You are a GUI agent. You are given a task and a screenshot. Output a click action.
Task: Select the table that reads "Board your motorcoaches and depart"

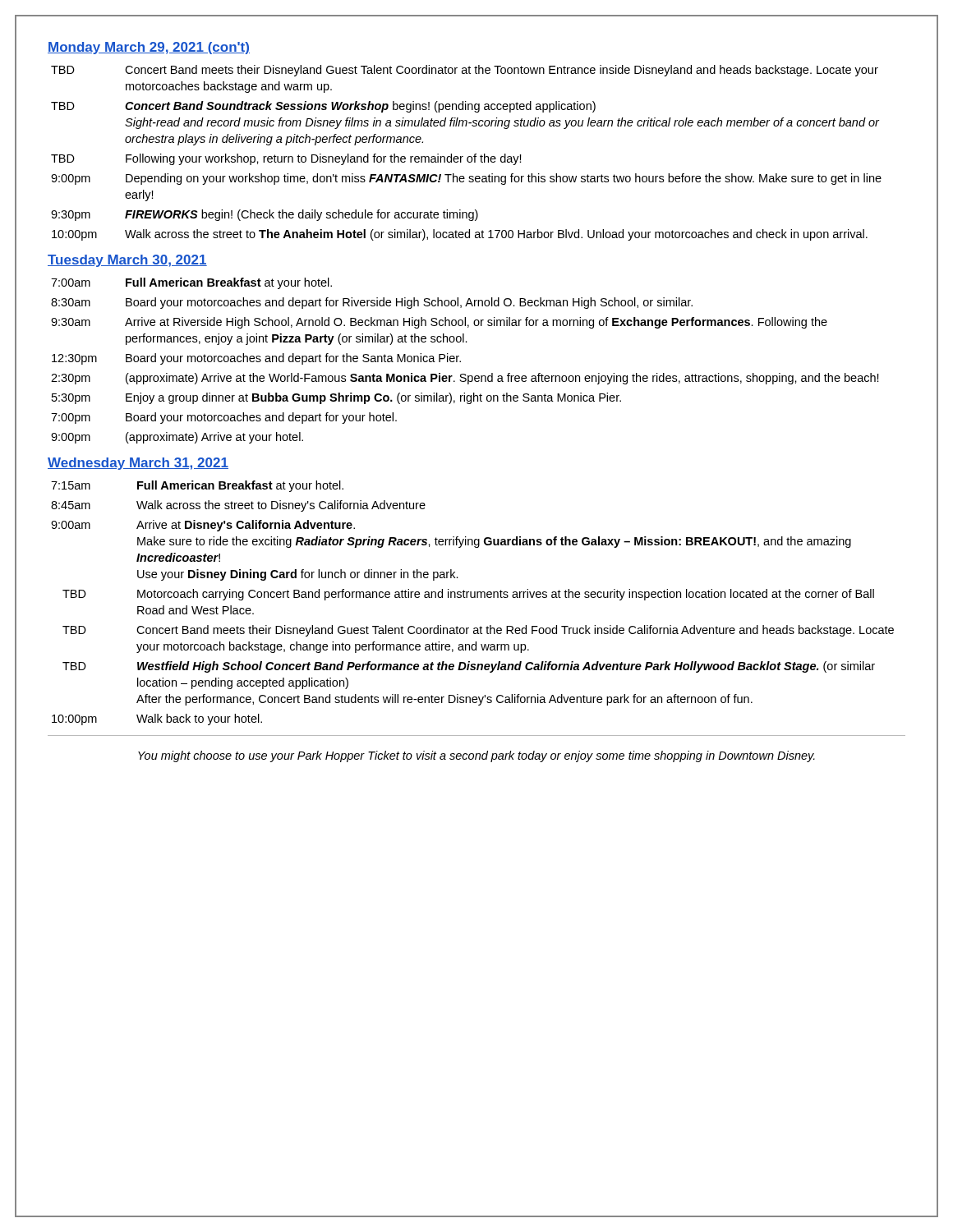pos(476,360)
